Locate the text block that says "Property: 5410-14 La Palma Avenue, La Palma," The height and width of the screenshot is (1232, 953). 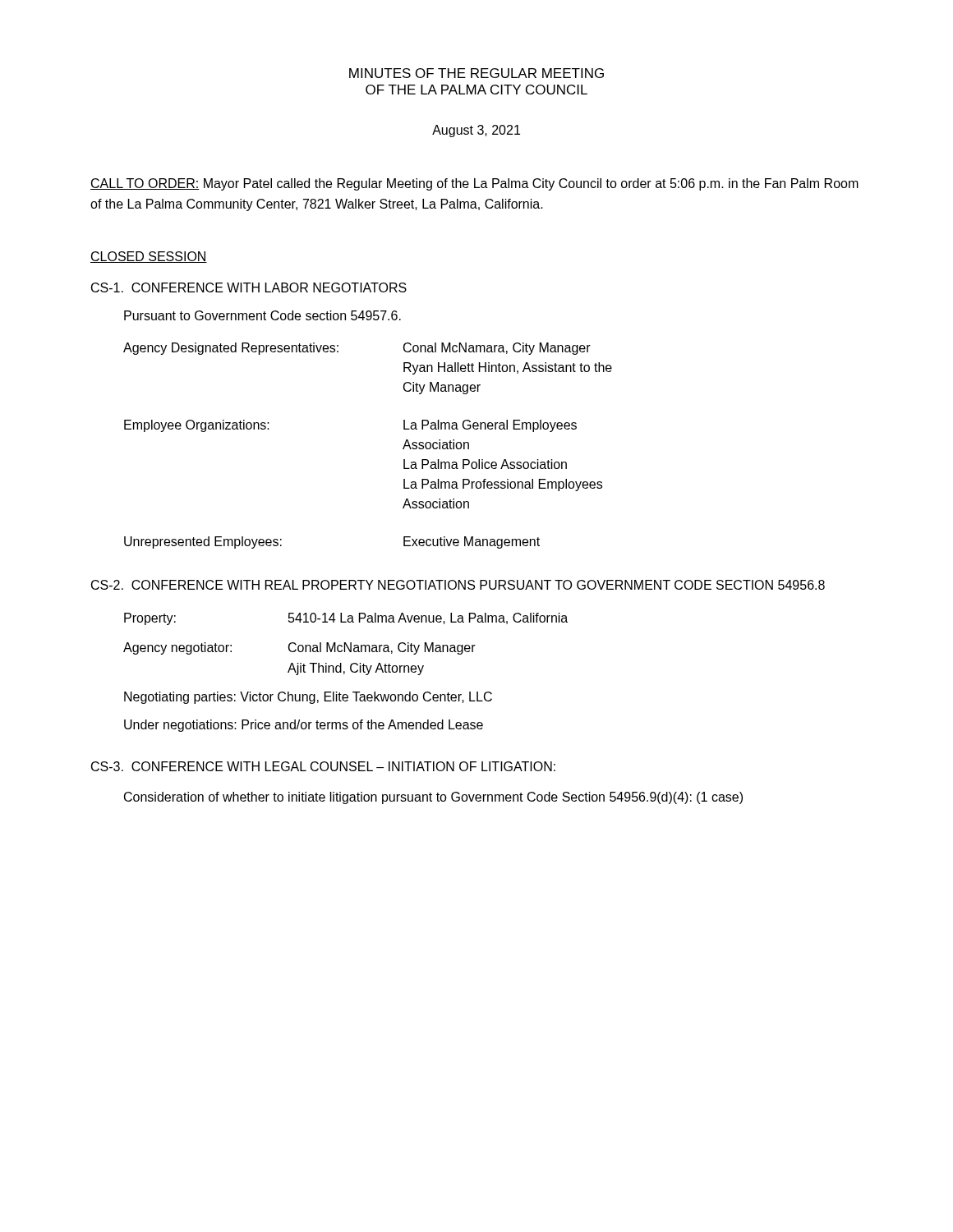pos(493,618)
